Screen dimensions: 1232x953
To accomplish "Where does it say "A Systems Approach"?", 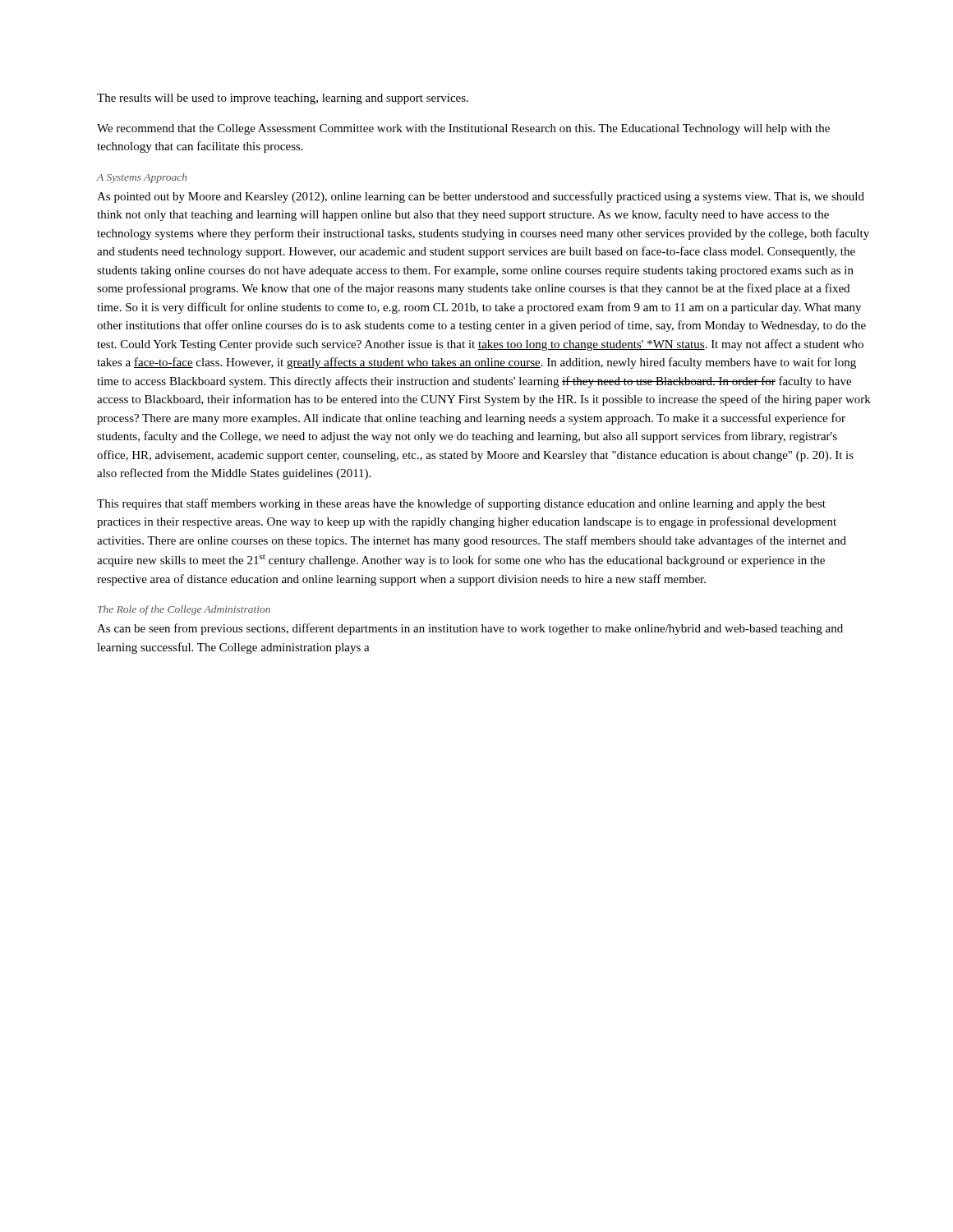I will (x=142, y=177).
